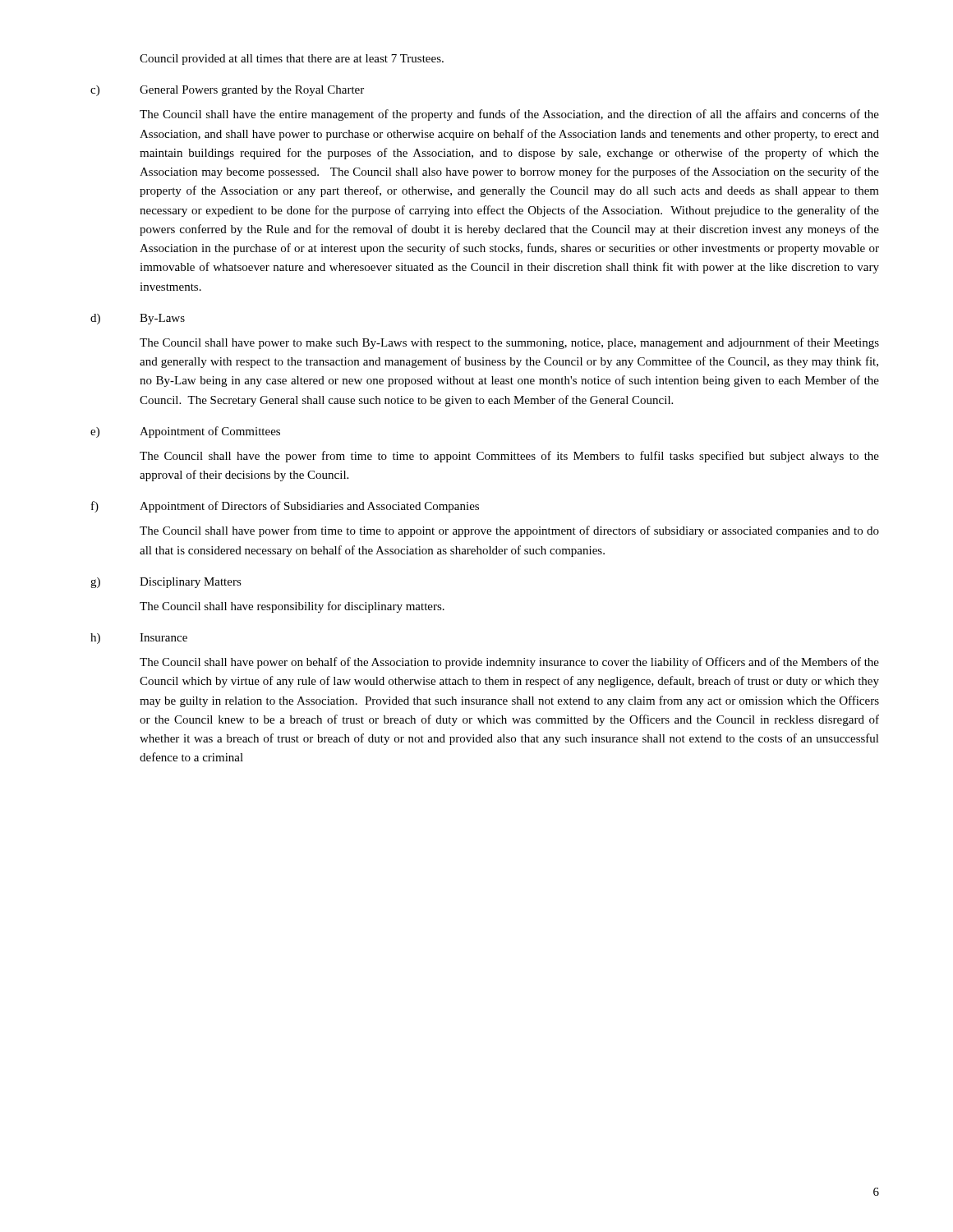The image size is (953, 1232).
Task: Point to the block starting "The Council shall have power to"
Action: [509, 371]
